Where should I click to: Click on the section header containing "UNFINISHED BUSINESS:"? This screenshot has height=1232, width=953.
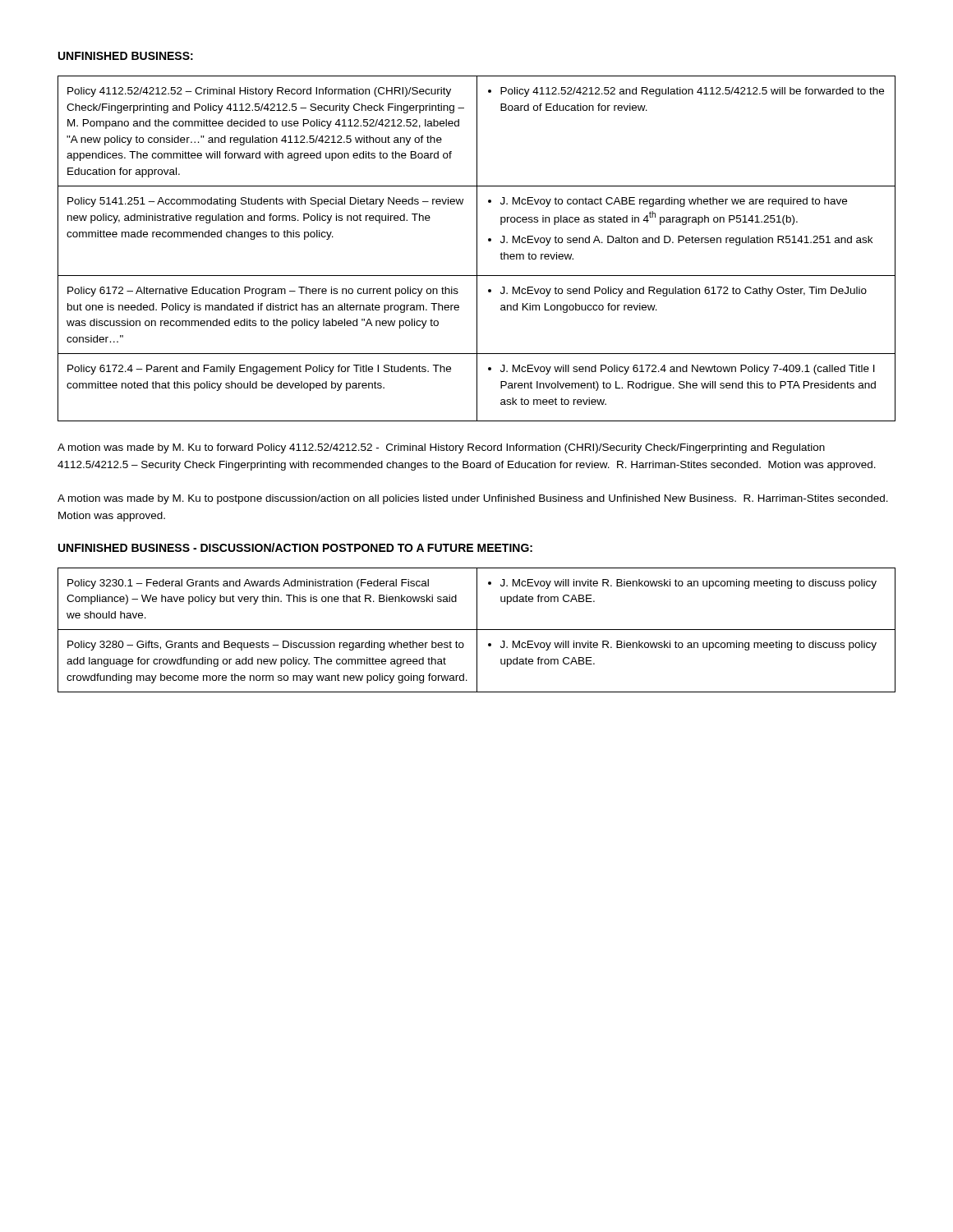tap(126, 56)
